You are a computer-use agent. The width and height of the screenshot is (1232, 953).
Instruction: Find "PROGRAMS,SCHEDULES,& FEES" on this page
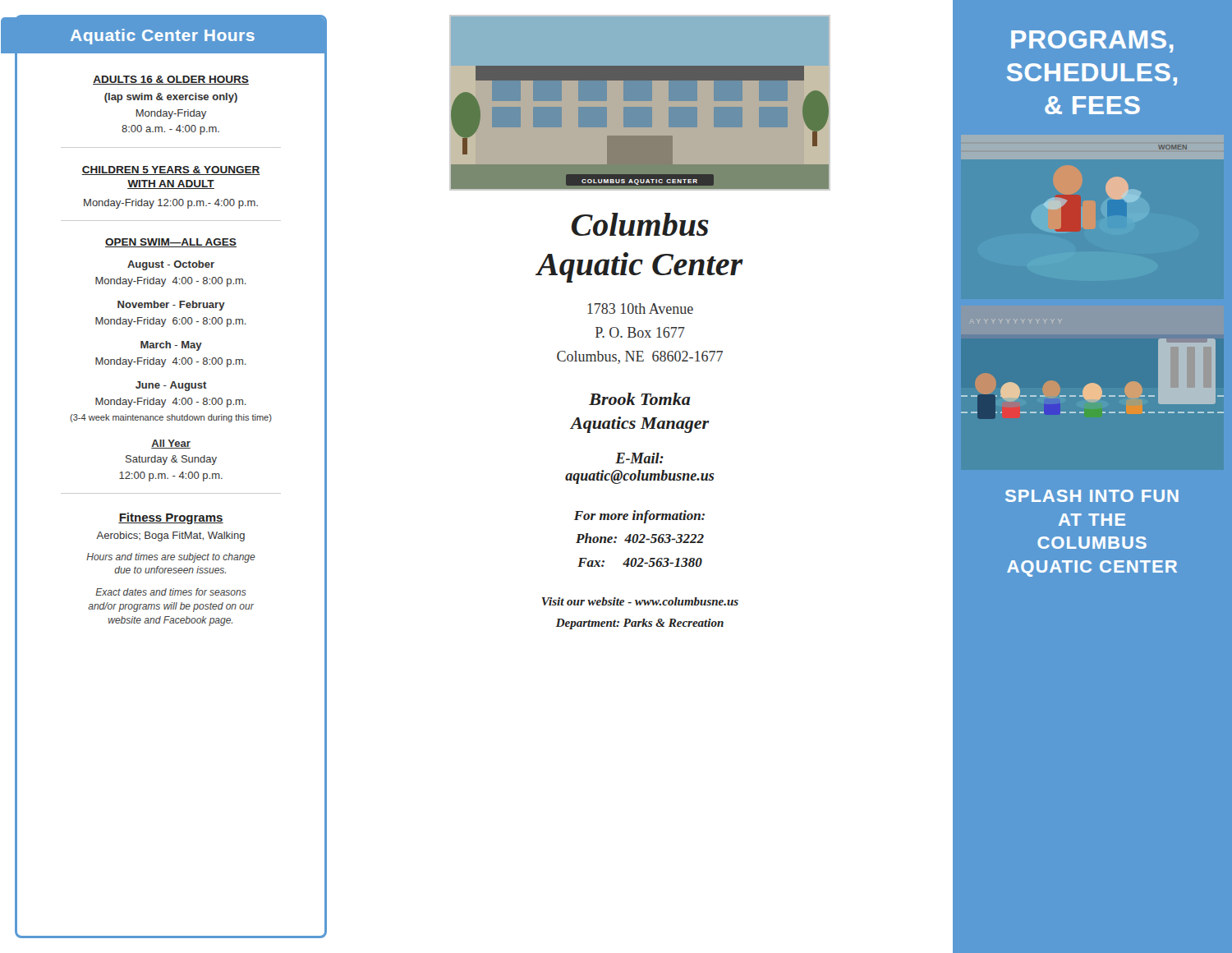1092,72
